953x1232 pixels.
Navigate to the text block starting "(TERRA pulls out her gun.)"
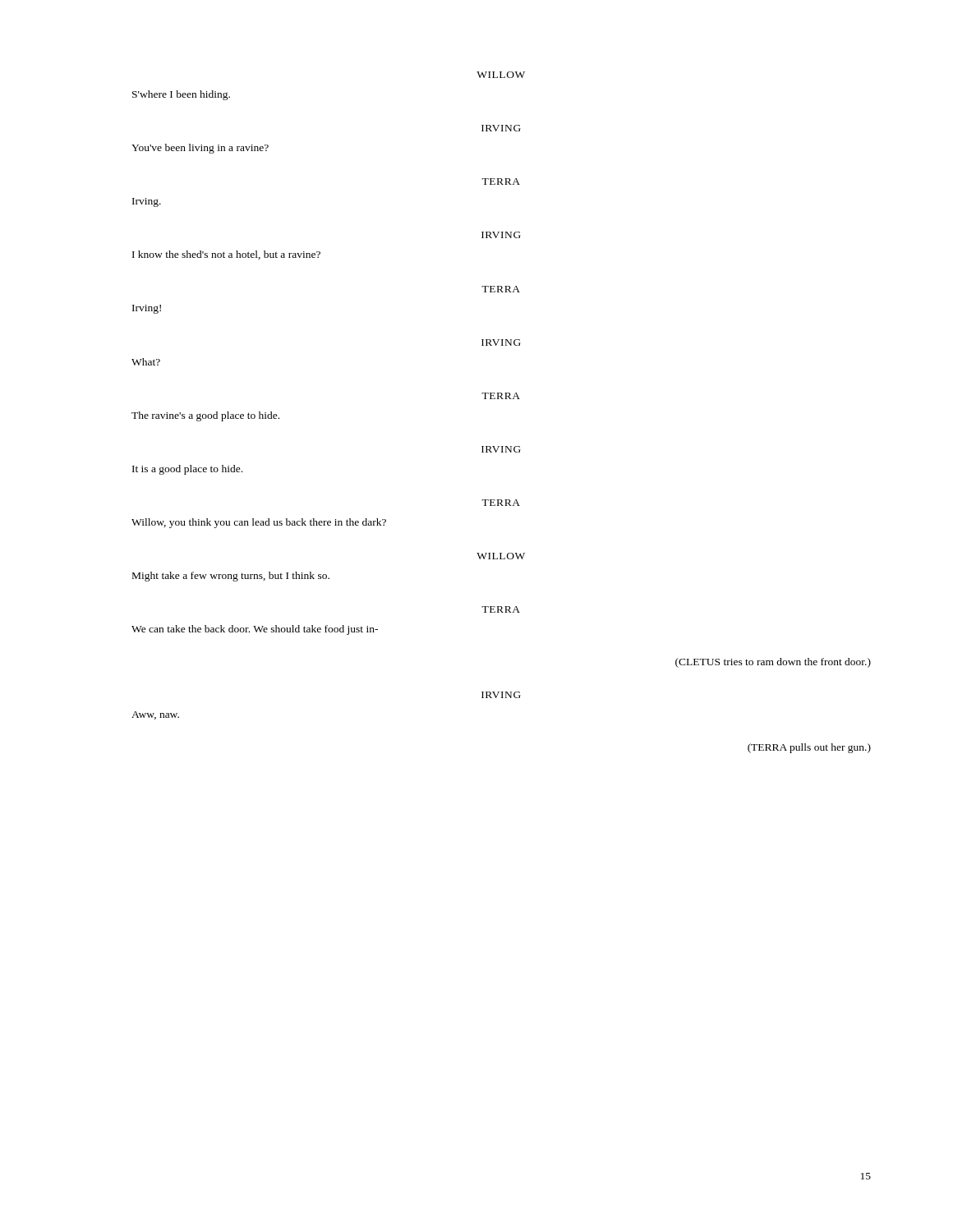[x=809, y=747]
